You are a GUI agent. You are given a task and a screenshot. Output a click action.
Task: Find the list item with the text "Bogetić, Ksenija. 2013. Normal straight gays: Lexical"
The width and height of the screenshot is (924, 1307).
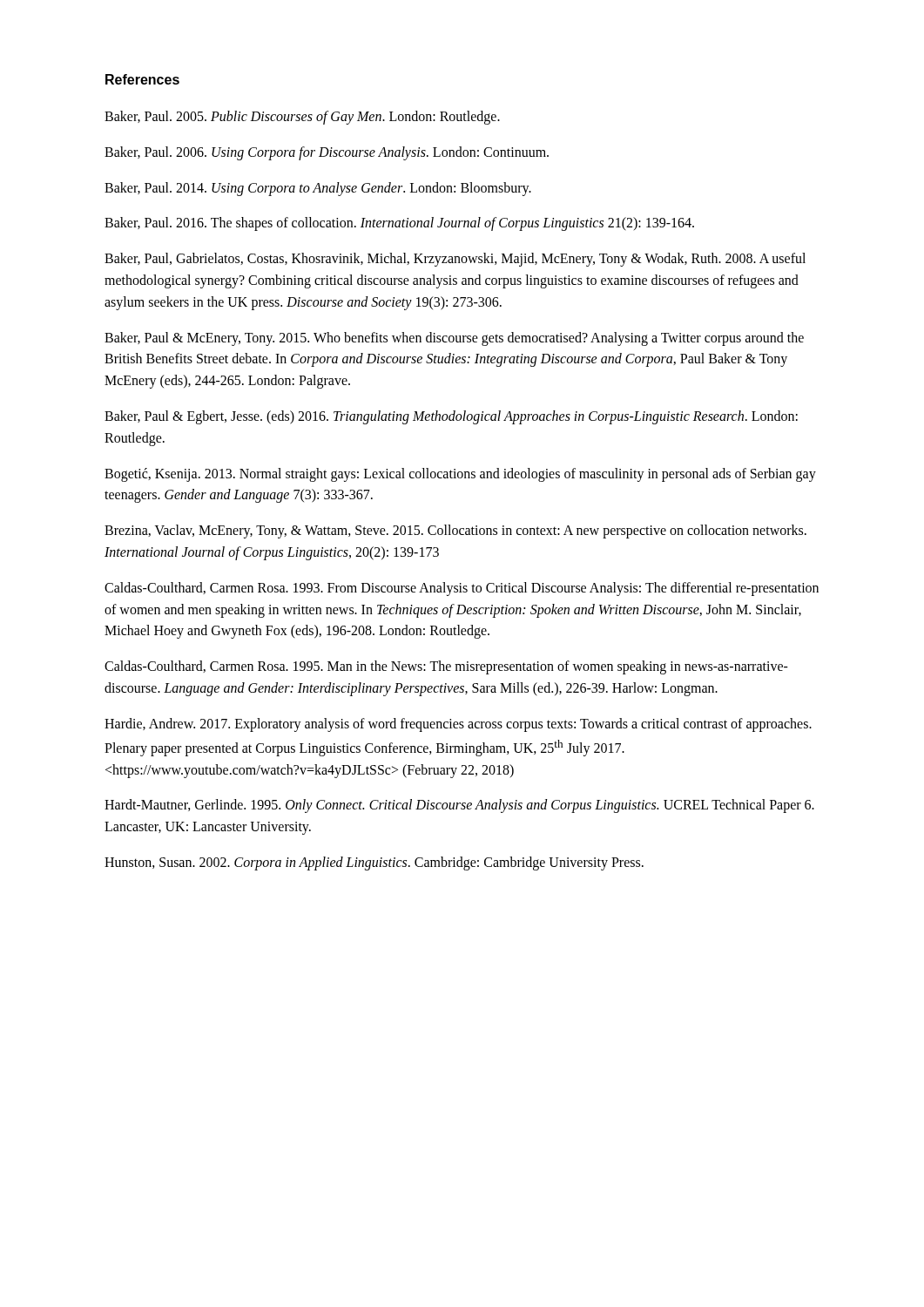tap(460, 484)
